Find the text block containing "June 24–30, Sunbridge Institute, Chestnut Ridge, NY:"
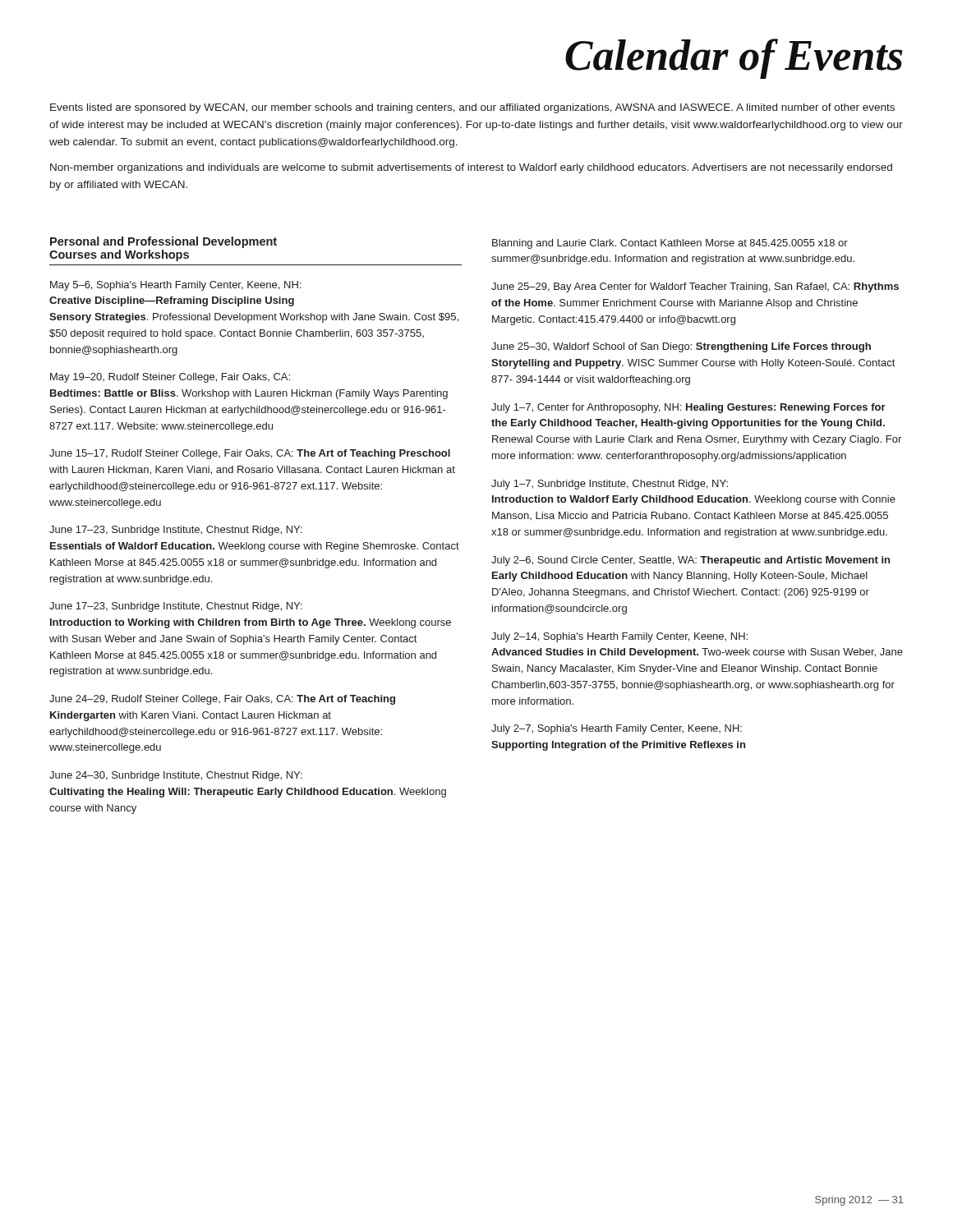 pyautogui.click(x=255, y=791)
